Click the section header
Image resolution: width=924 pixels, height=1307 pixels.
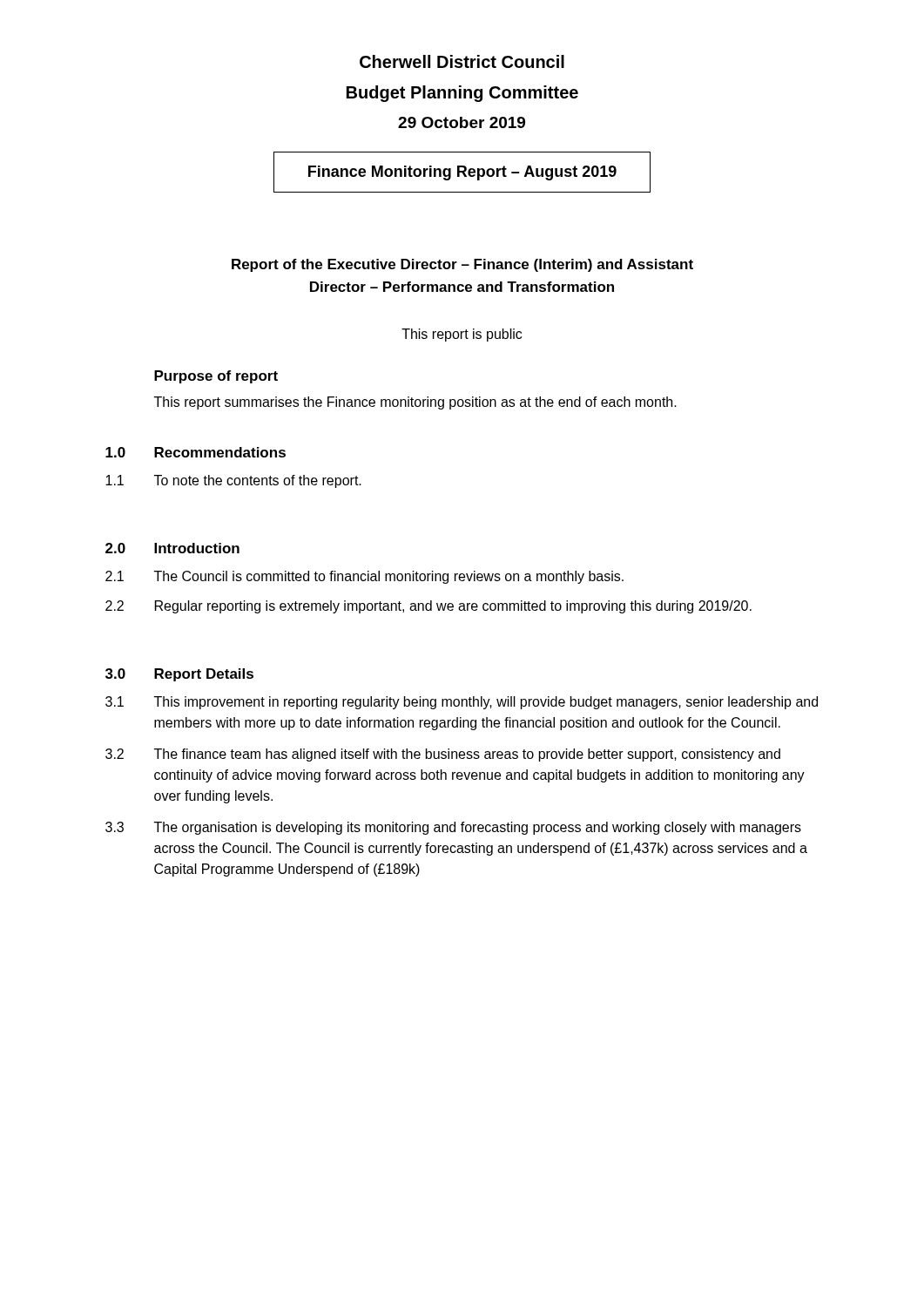coord(216,376)
